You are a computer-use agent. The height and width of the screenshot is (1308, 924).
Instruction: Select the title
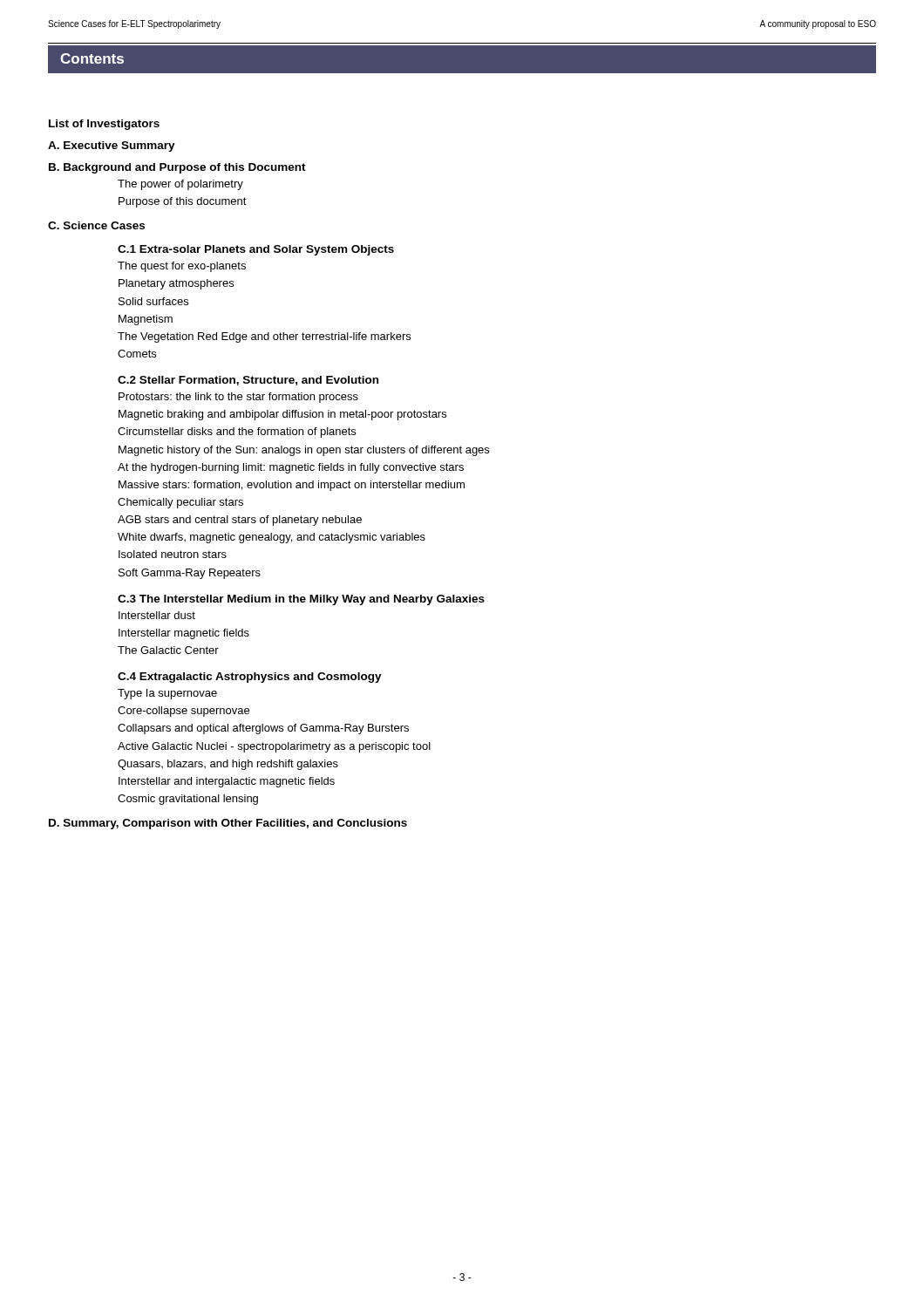click(x=92, y=59)
